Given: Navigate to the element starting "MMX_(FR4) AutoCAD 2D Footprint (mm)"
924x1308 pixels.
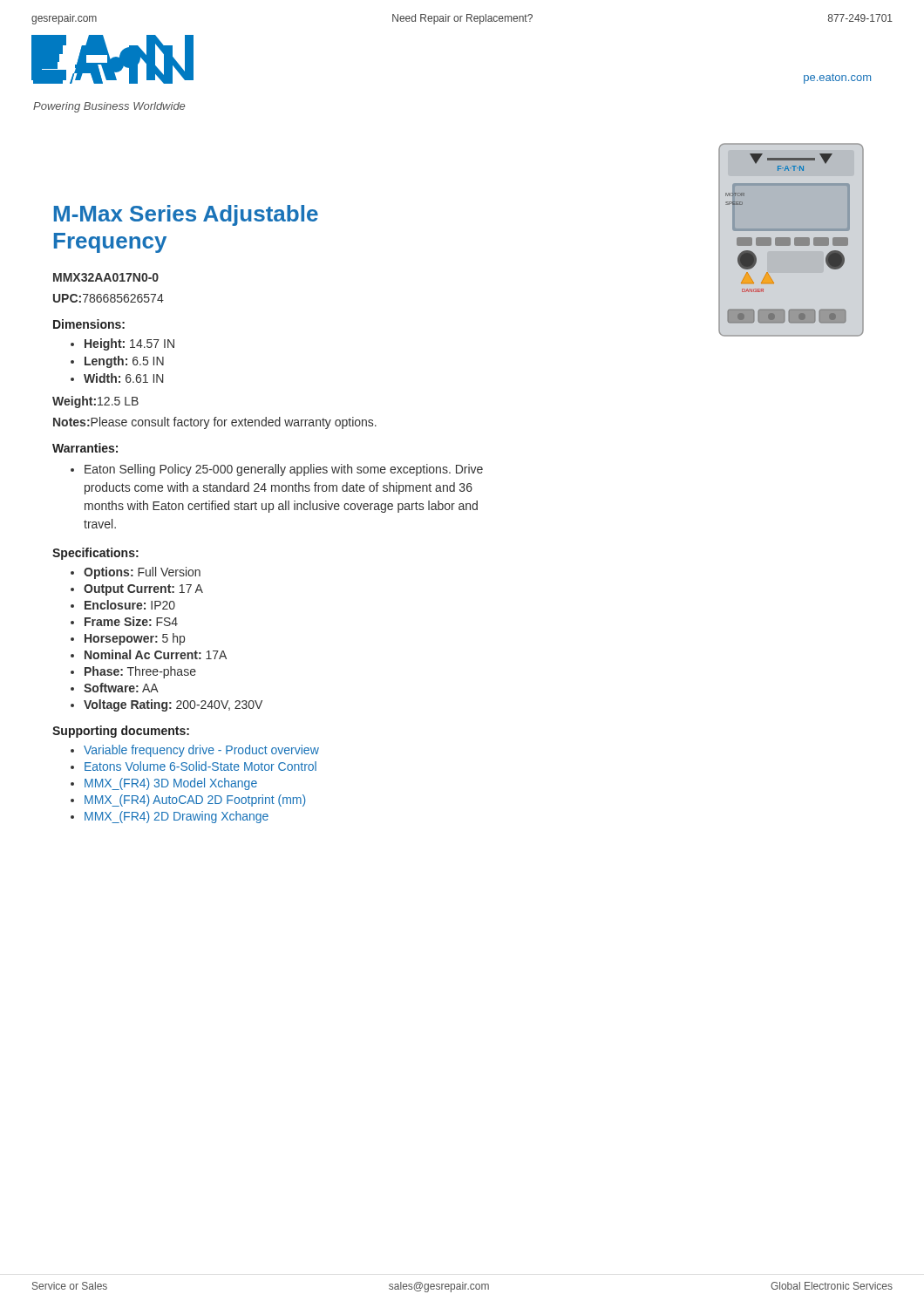Looking at the screenshot, I should click(x=195, y=800).
